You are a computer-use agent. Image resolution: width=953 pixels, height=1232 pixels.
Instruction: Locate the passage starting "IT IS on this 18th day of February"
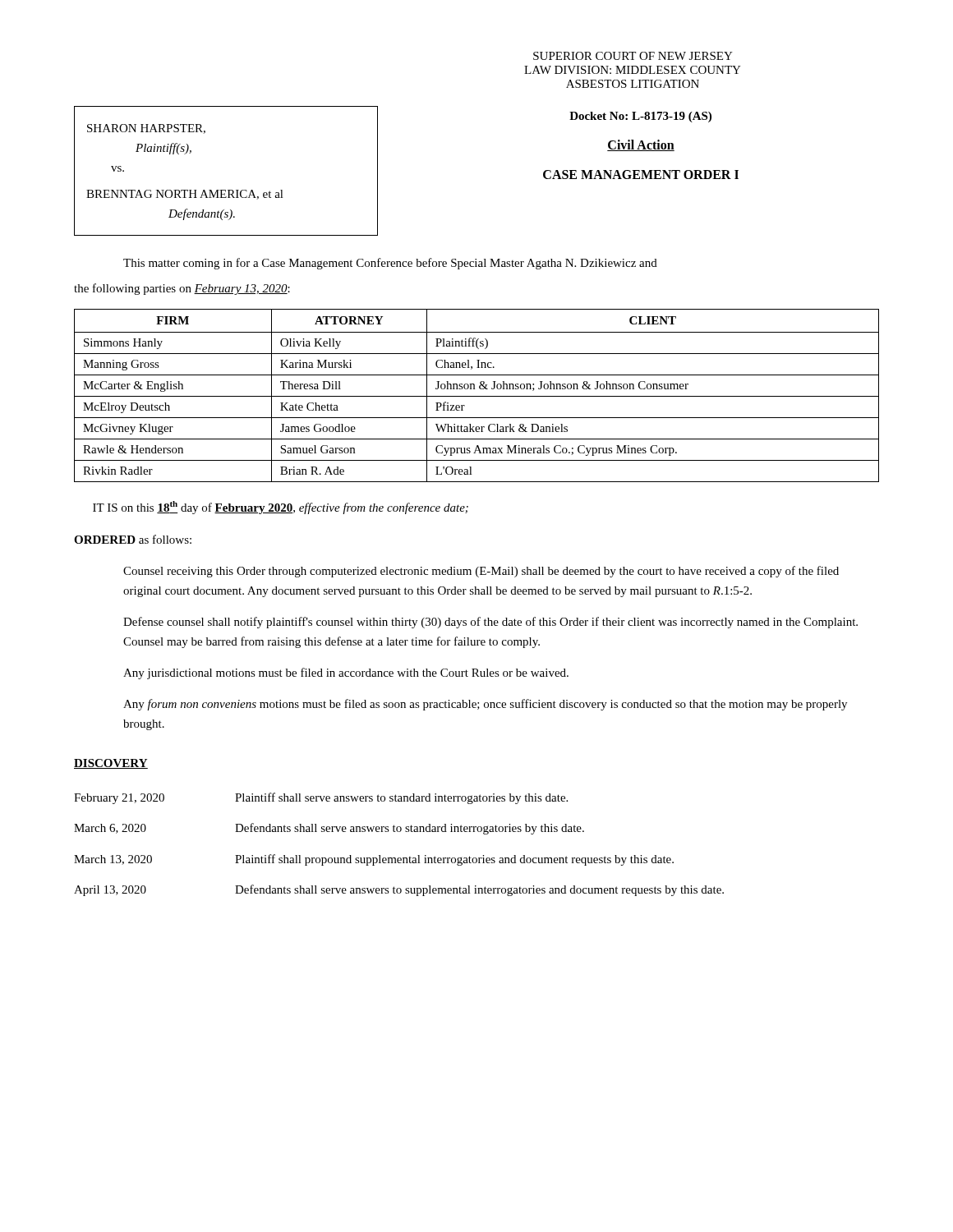pyautogui.click(x=271, y=506)
